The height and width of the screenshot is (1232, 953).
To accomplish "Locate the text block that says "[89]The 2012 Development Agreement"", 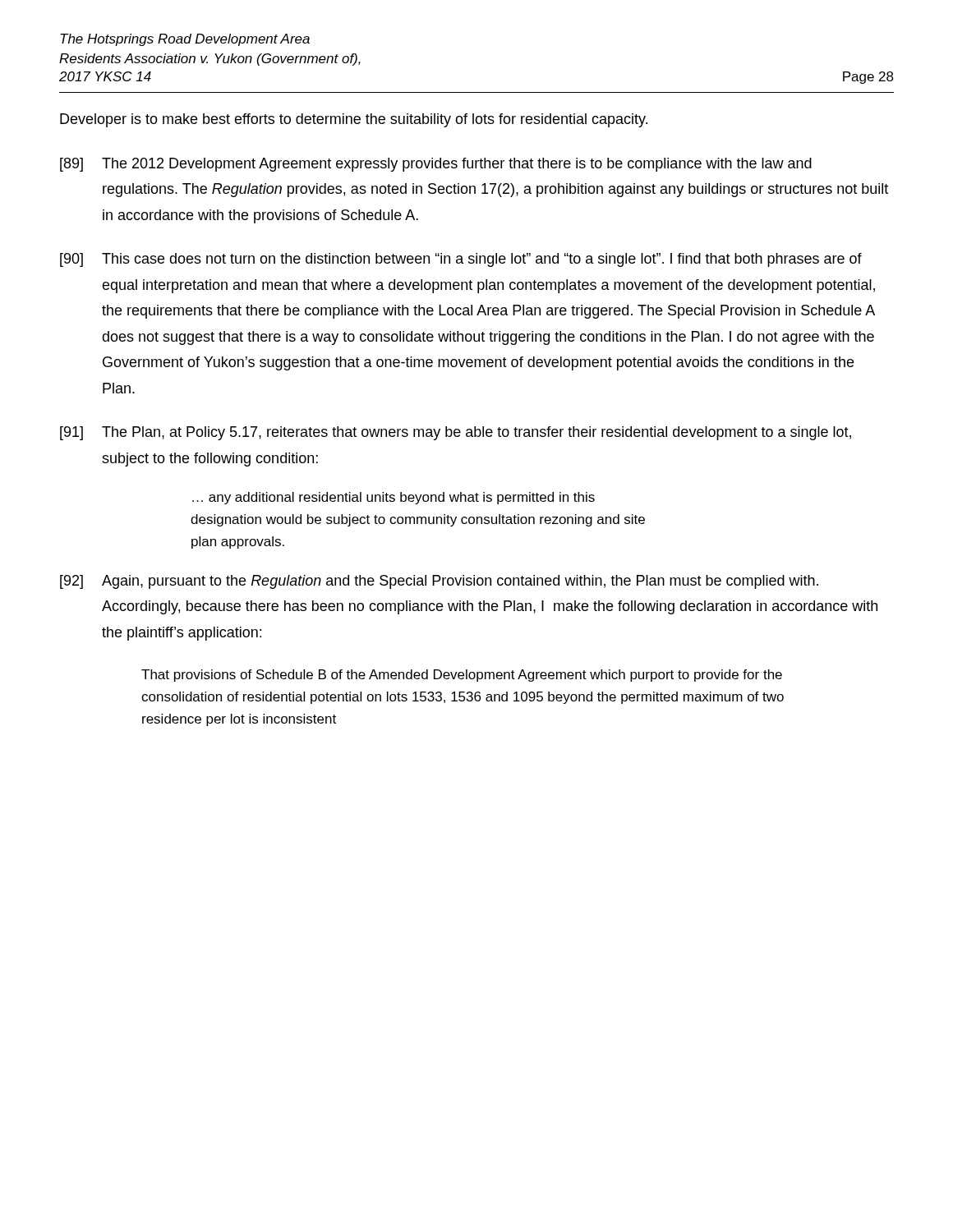I will pyautogui.click(x=475, y=189).
